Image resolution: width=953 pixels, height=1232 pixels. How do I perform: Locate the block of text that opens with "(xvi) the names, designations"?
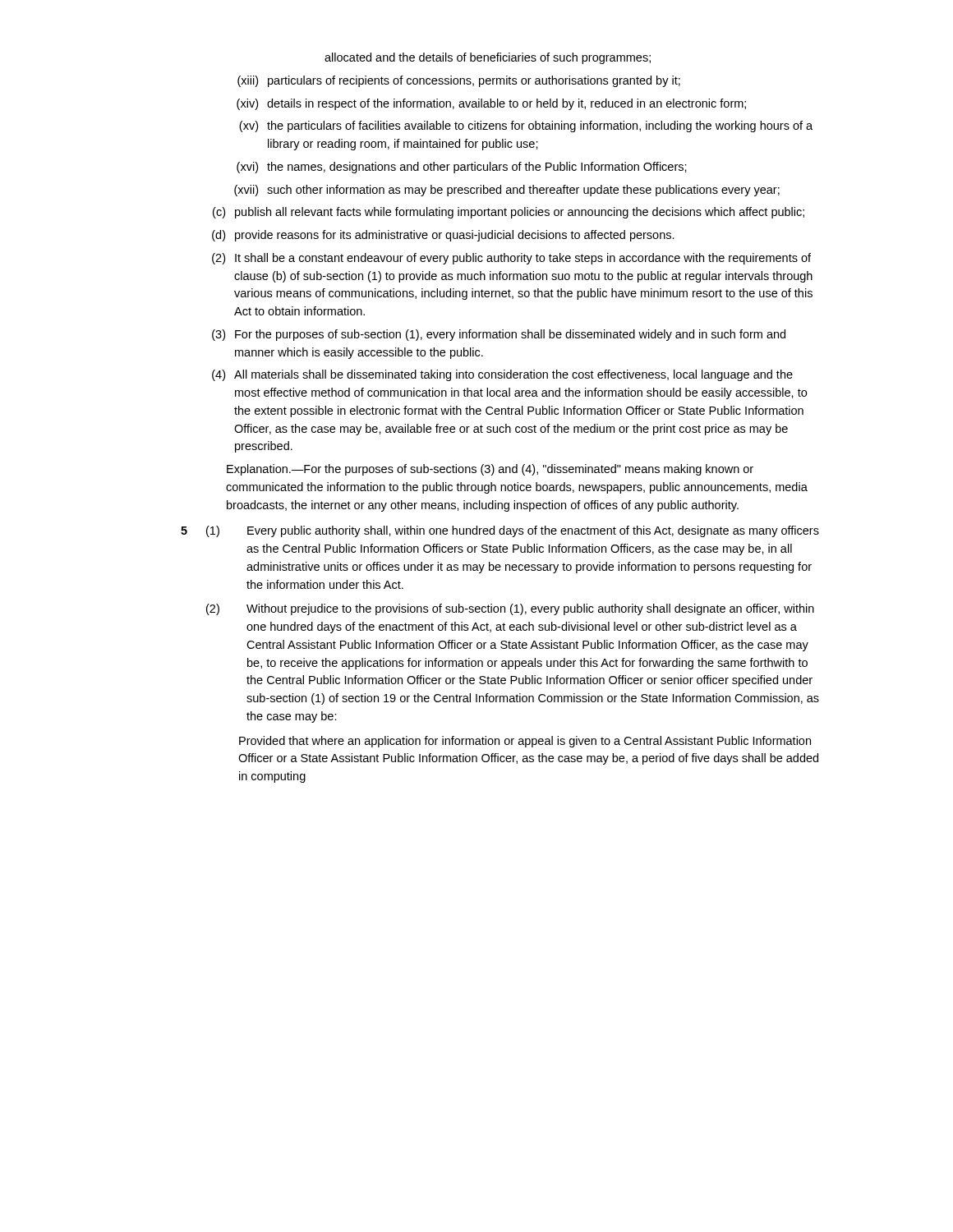pyautogui.click(x=518, y=167)
